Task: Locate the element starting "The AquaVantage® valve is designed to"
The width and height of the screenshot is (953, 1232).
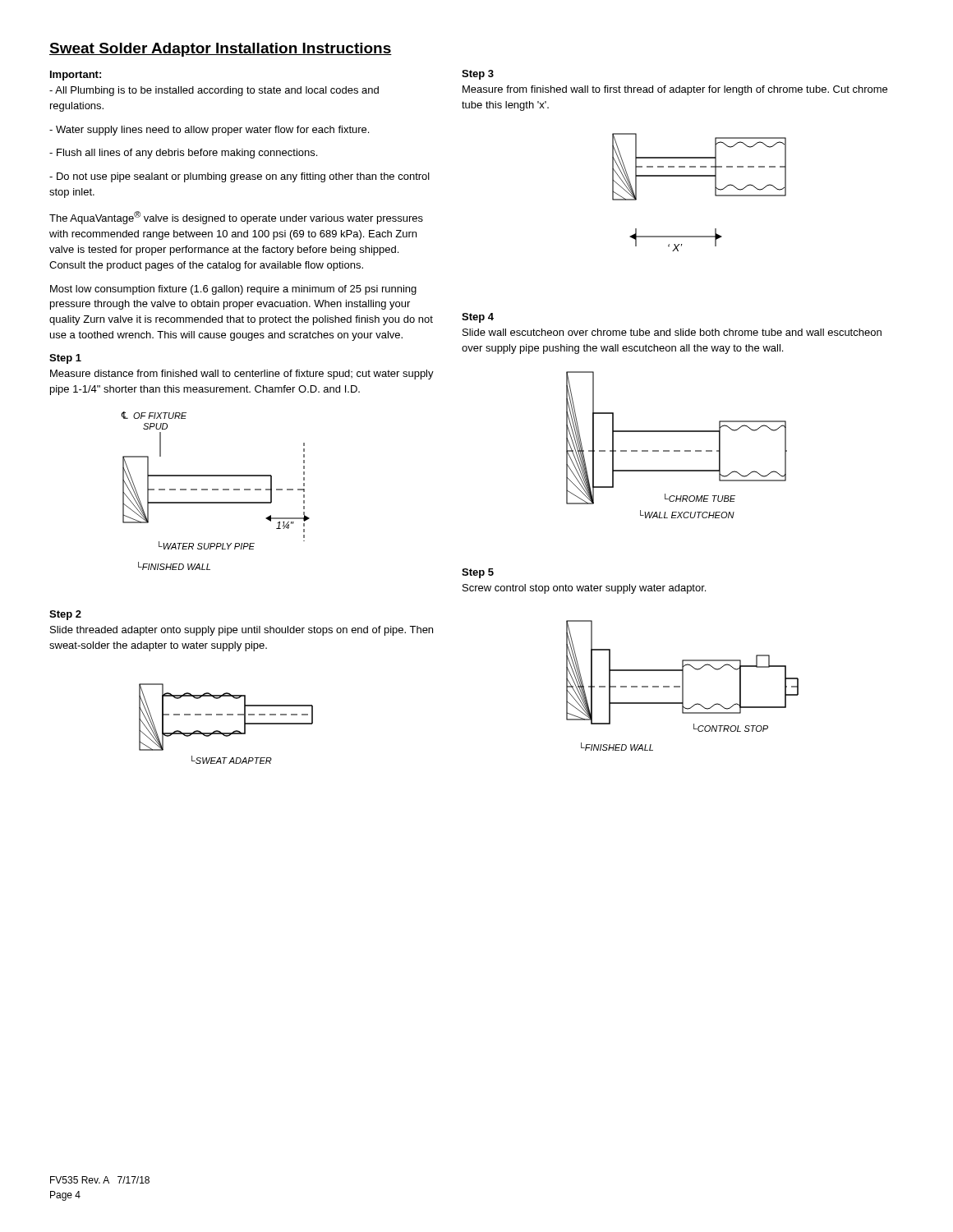Action: pos(236,240)
